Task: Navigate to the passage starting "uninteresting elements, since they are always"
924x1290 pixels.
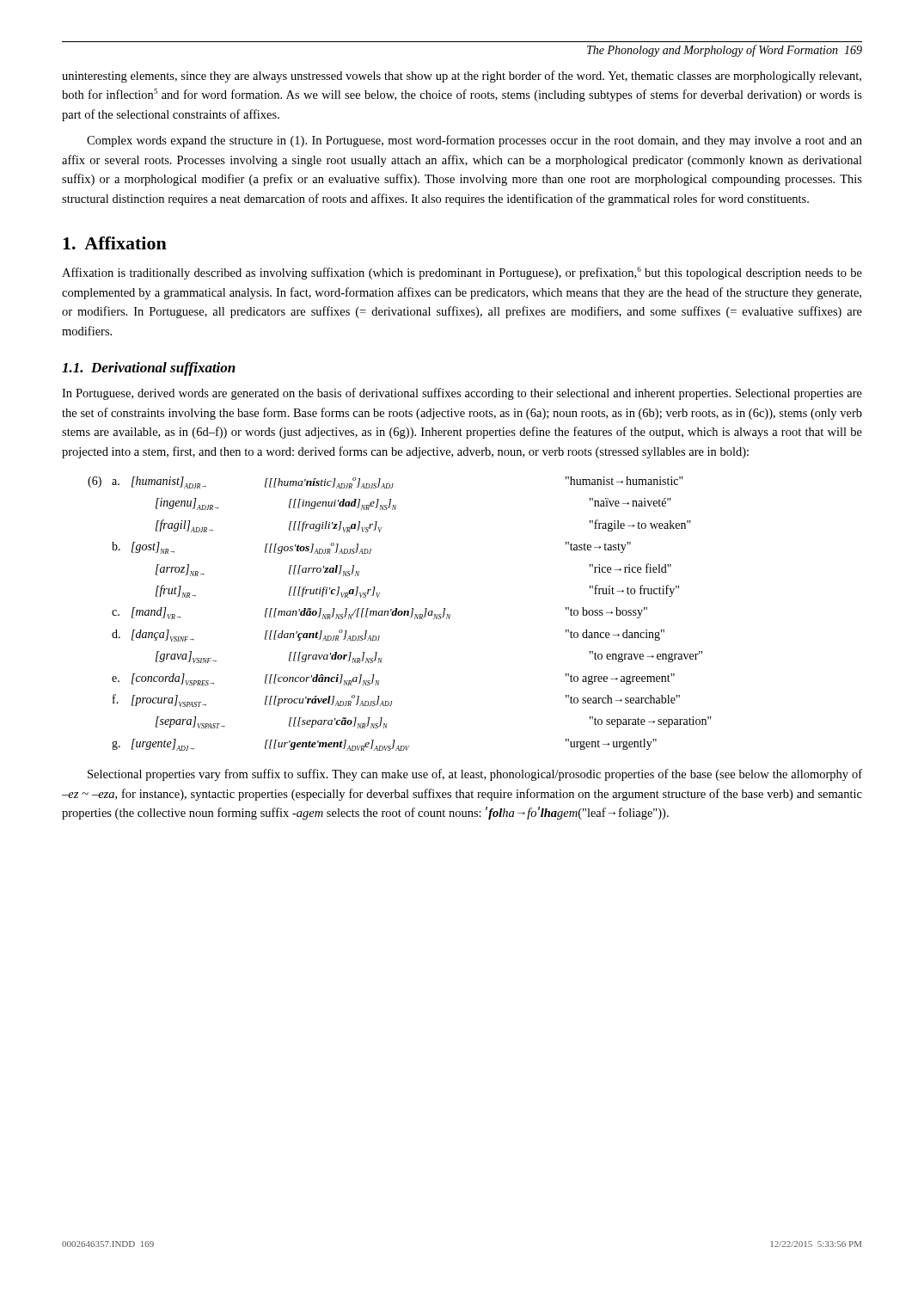Action: 462,95
